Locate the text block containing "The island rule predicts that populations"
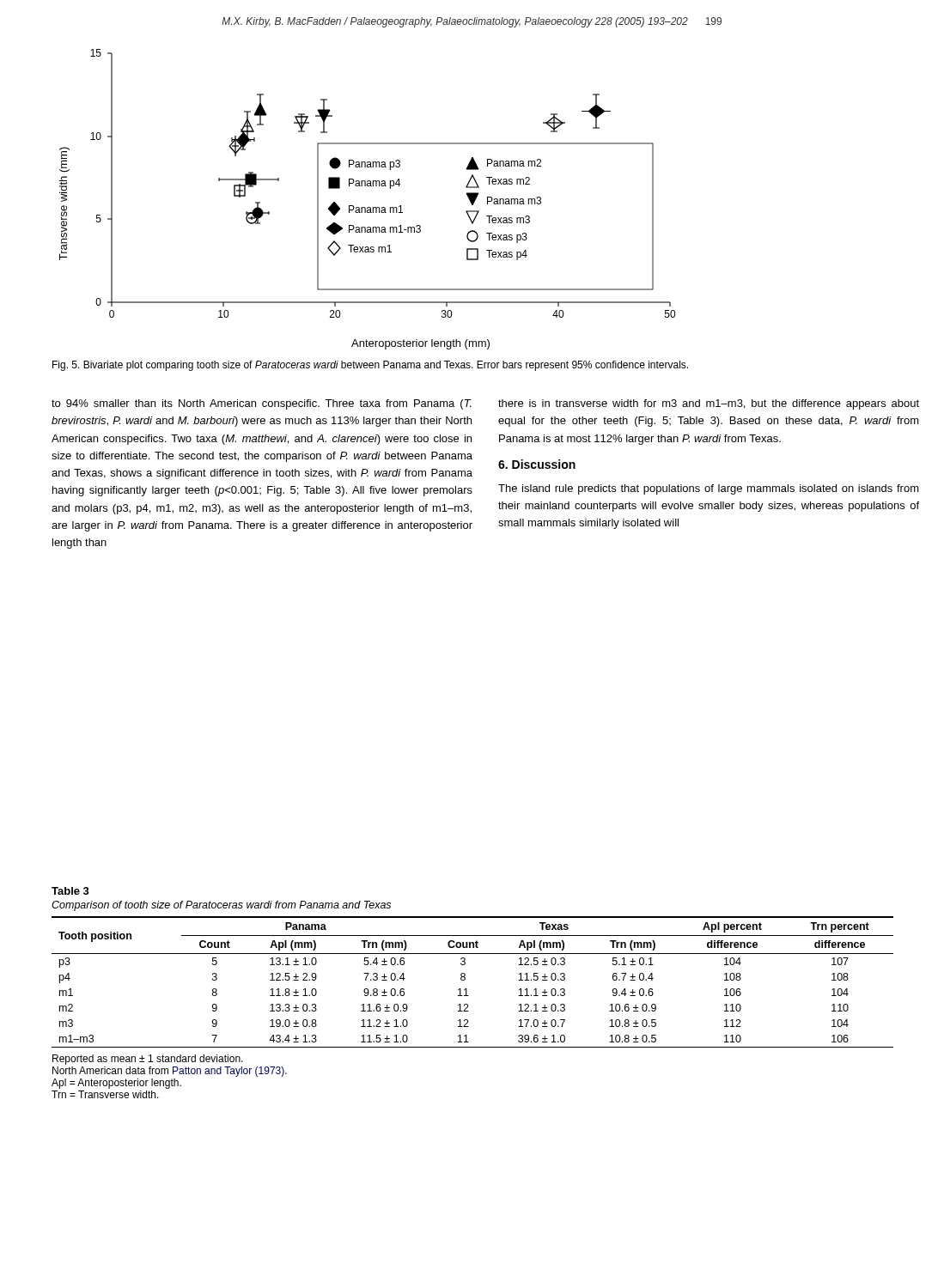Image resolution: width=944 pixels, height=1288 pixels. click(x=709, y=506)
